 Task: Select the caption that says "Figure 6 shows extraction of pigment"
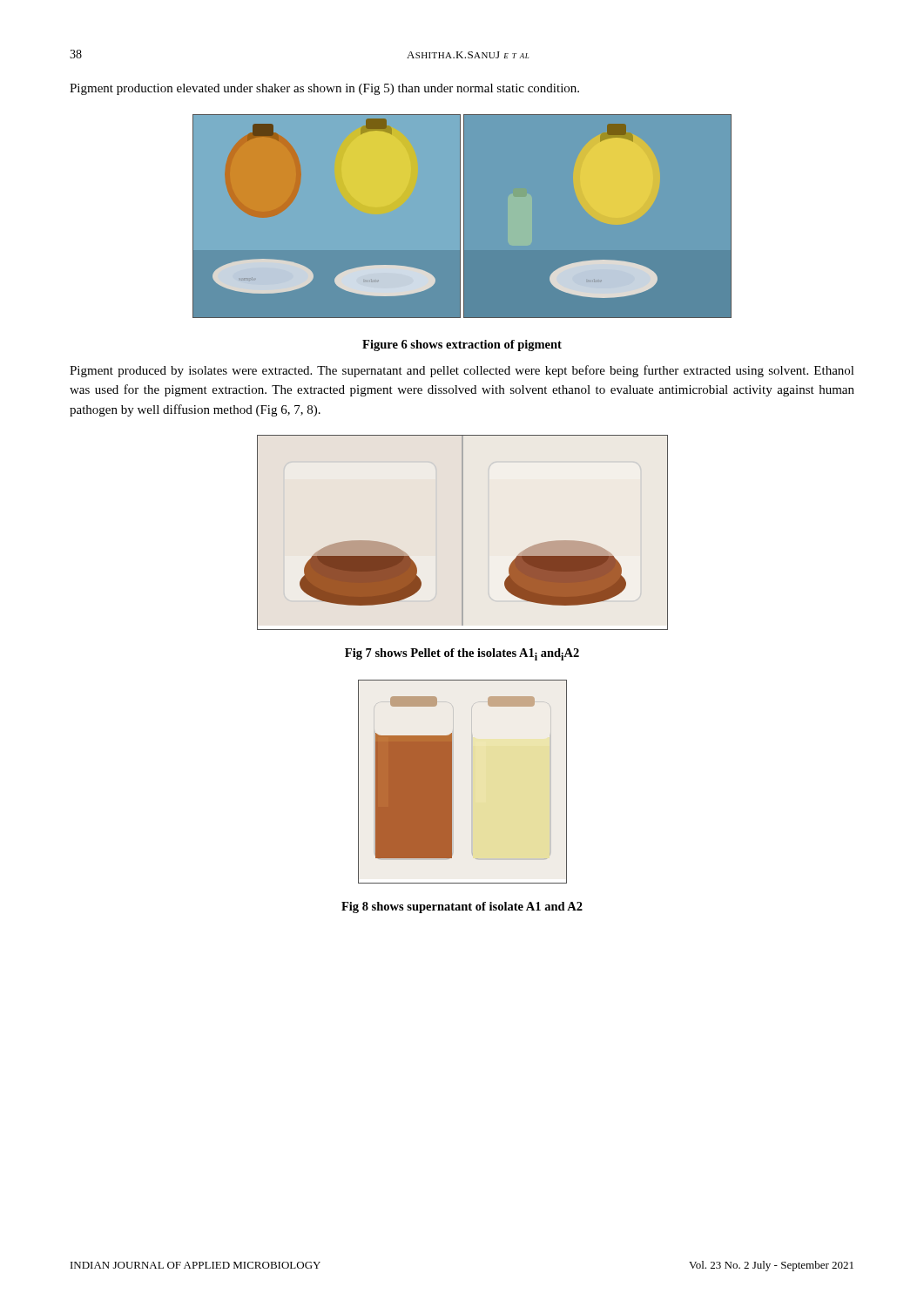click(462, 344)
